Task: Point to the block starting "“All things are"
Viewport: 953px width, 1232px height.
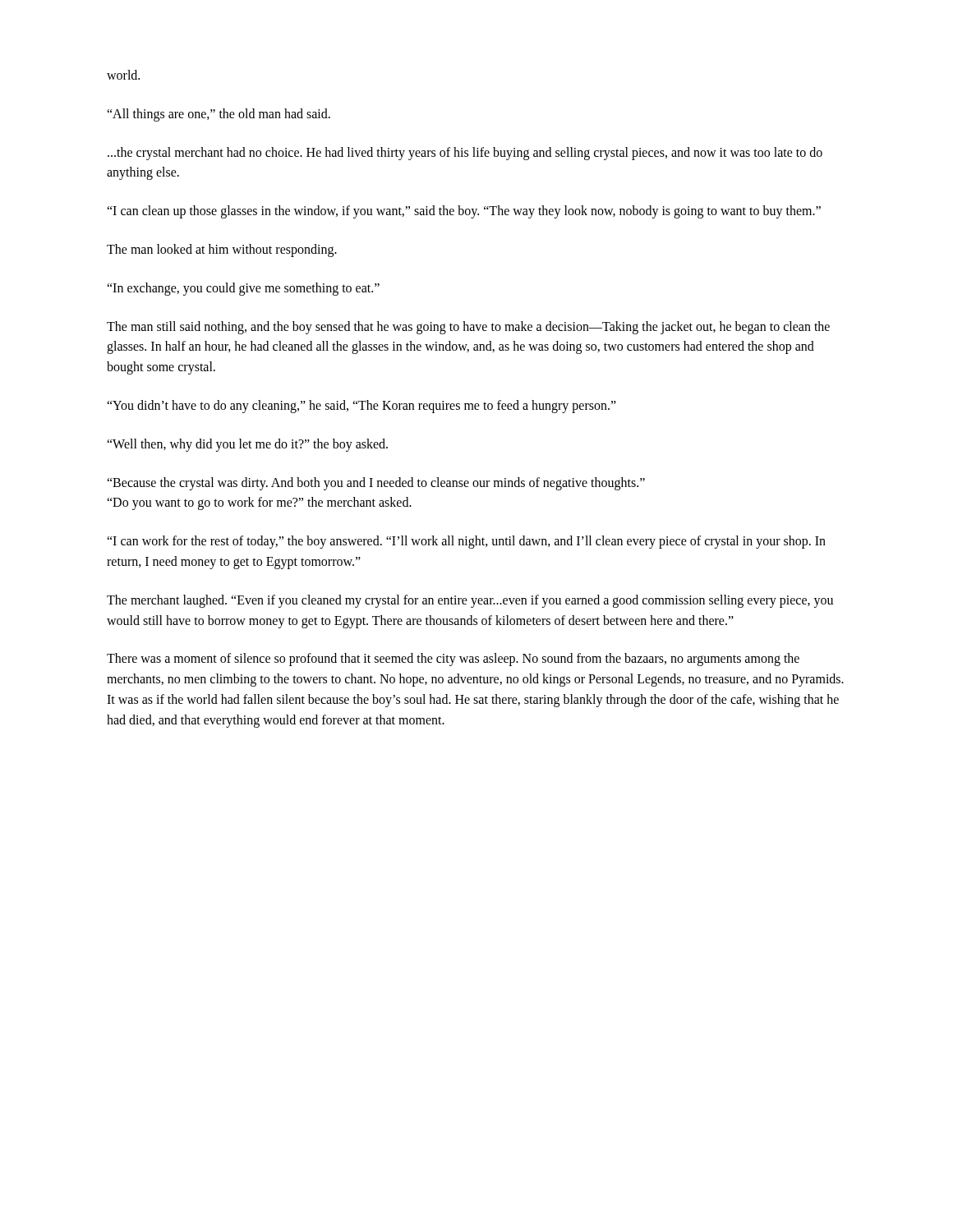Action: click(x=219, y=114)
